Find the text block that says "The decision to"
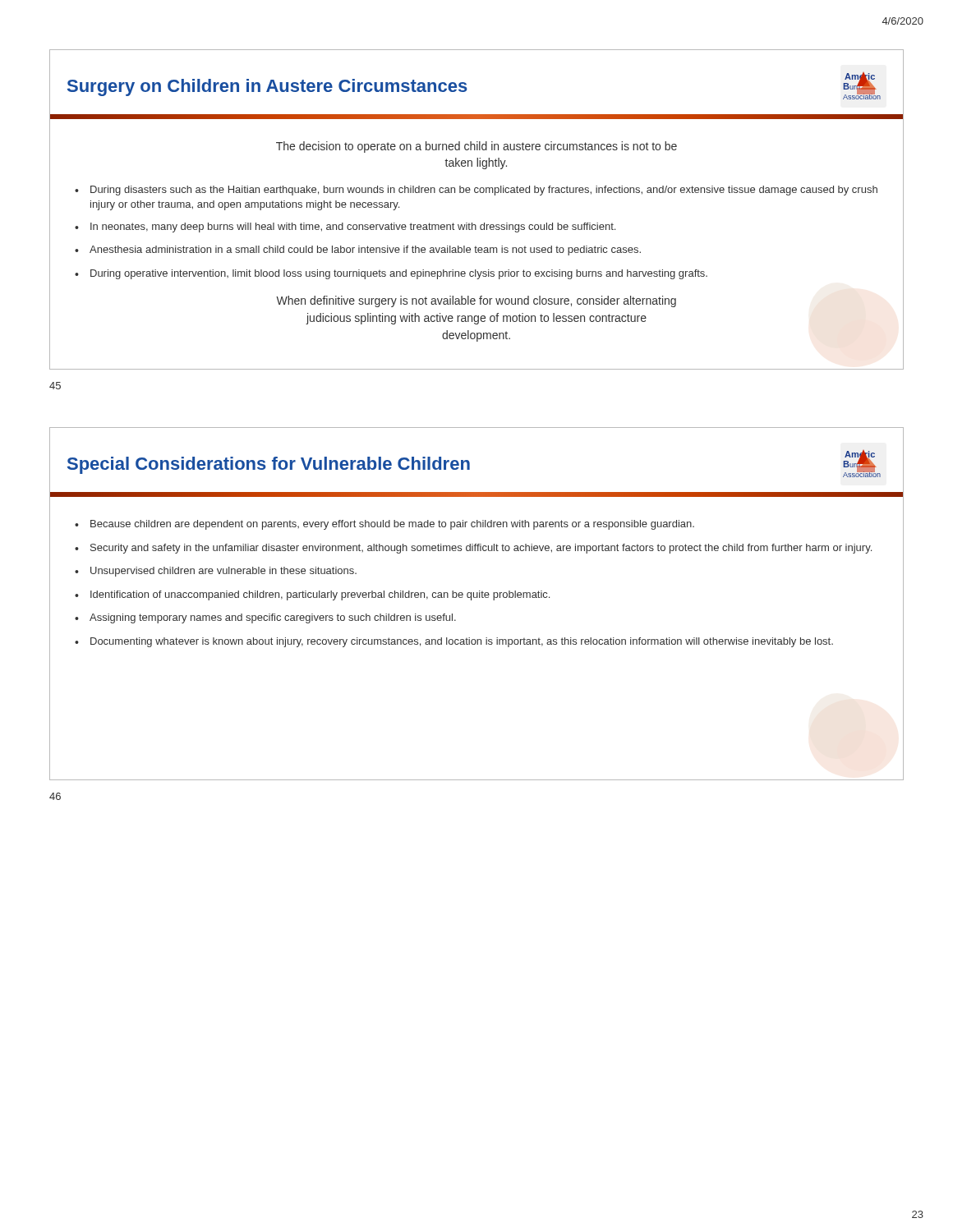 [x=476, y=154]
